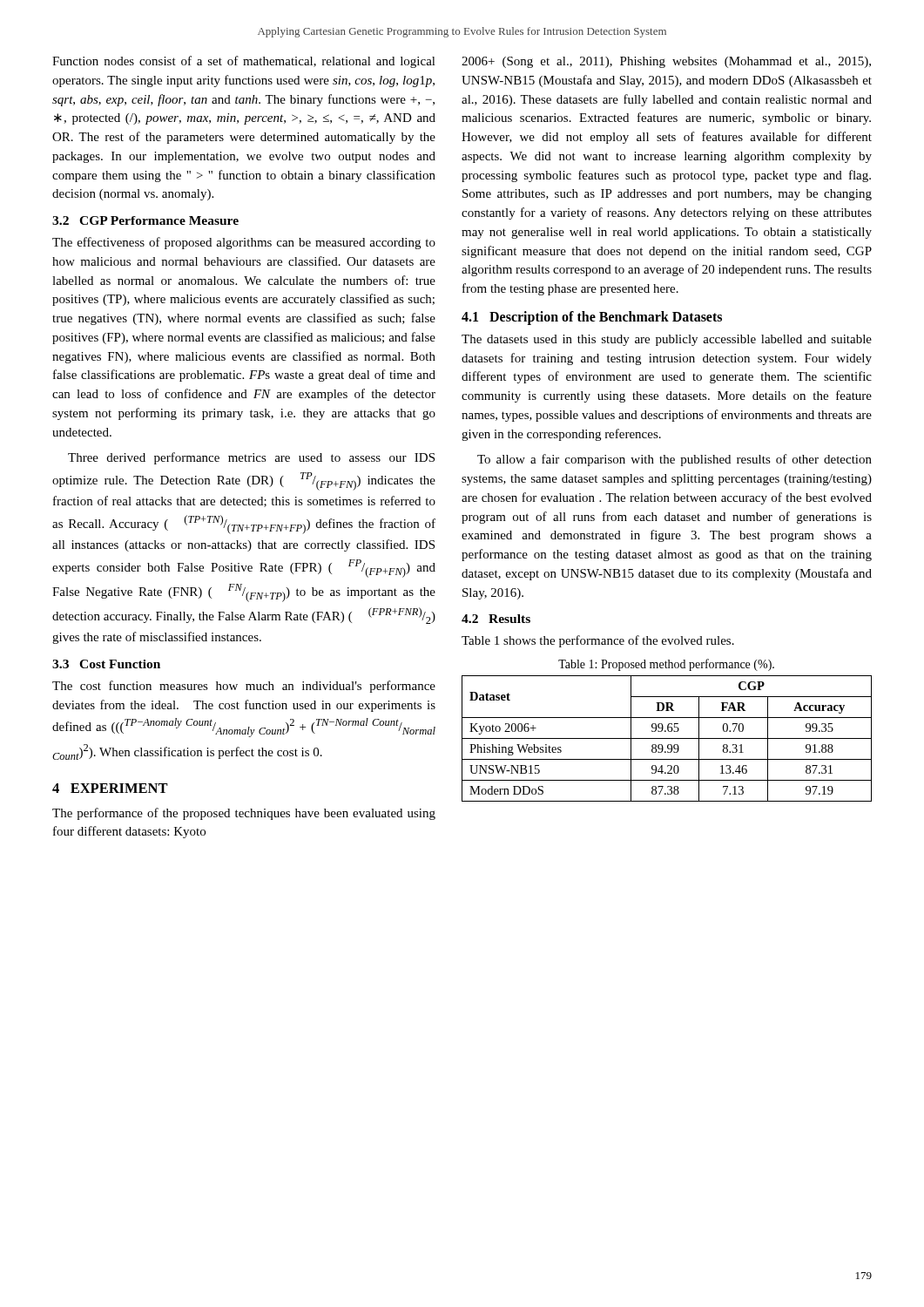
Task: Point to the region starting "3.3 Cost Function"
Action: coord(106,663)
